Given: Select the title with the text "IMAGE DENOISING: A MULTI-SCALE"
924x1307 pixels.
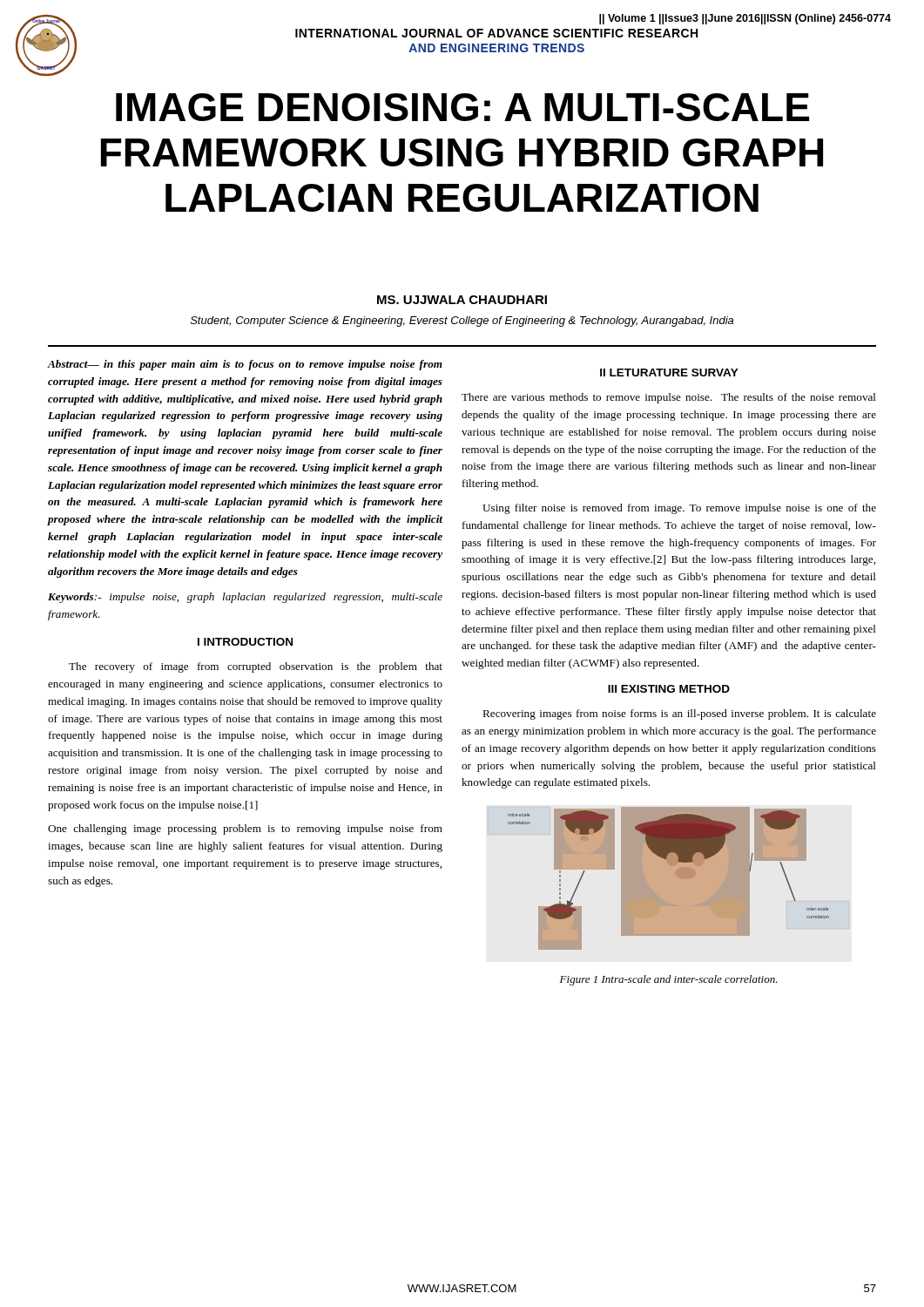Looking at the screenshot, I should coord(462,153).
